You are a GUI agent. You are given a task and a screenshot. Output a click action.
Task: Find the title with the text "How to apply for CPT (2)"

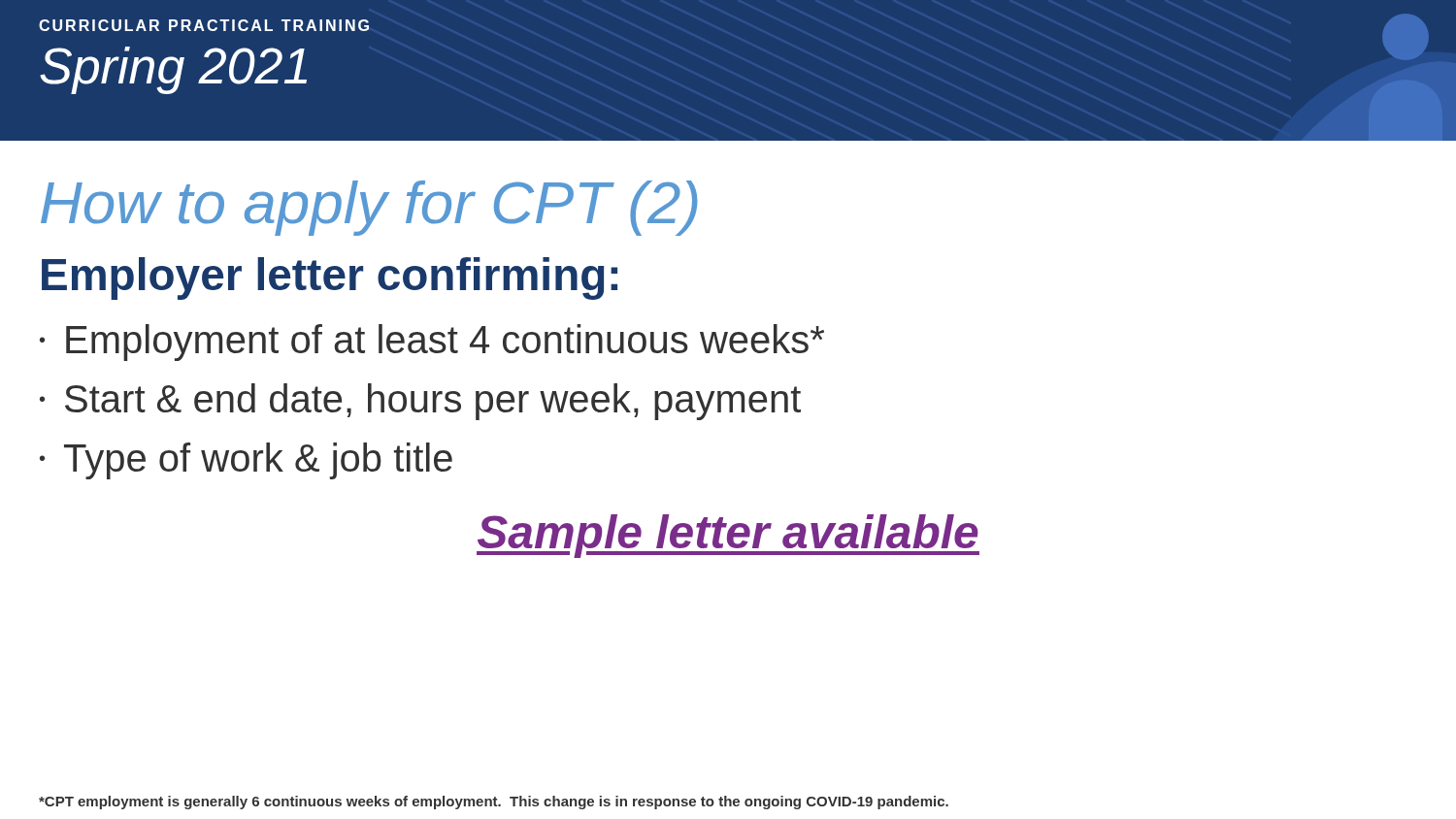(x=728, y=202)
